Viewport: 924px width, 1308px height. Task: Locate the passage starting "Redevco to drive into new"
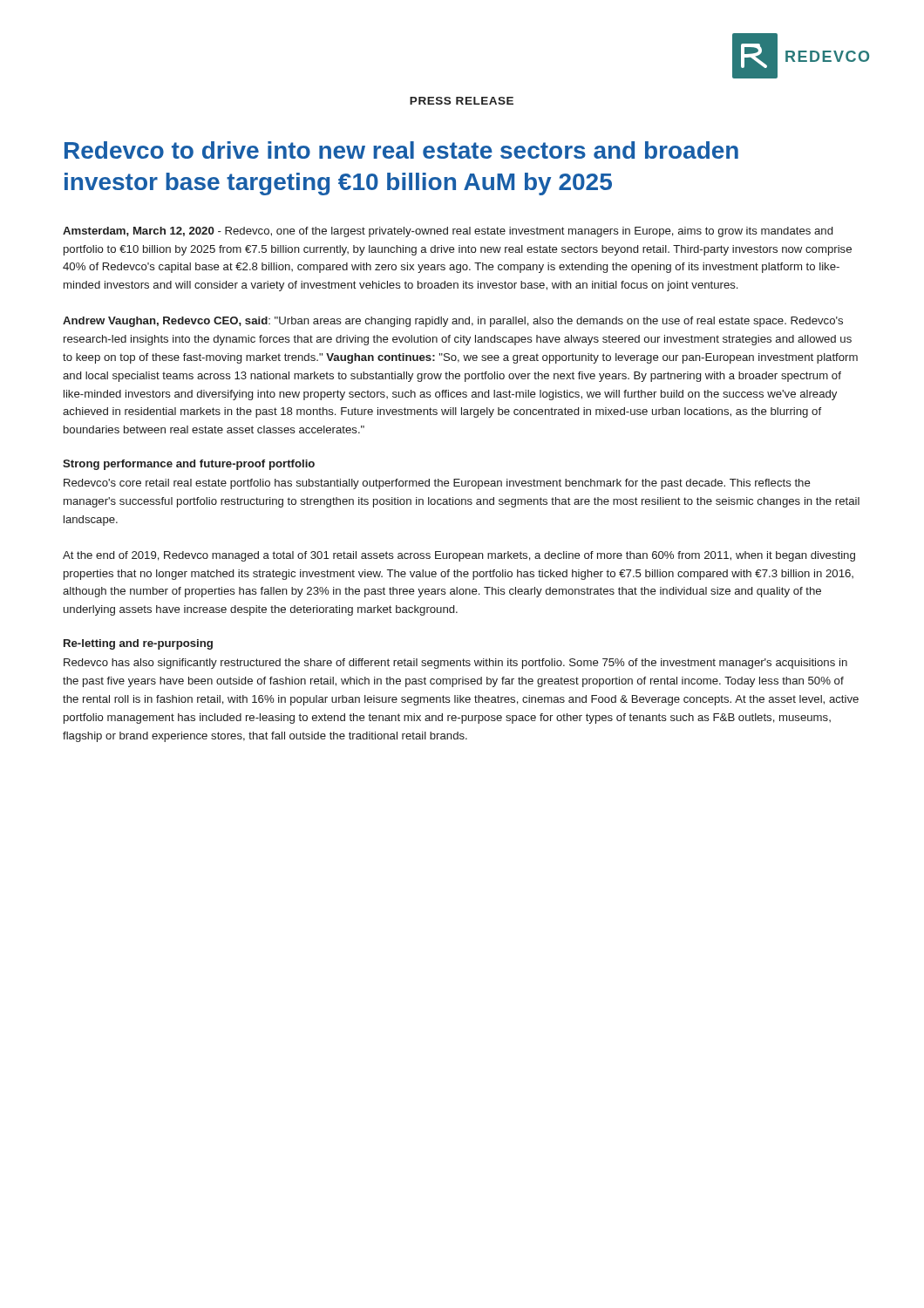click(401, 166)
